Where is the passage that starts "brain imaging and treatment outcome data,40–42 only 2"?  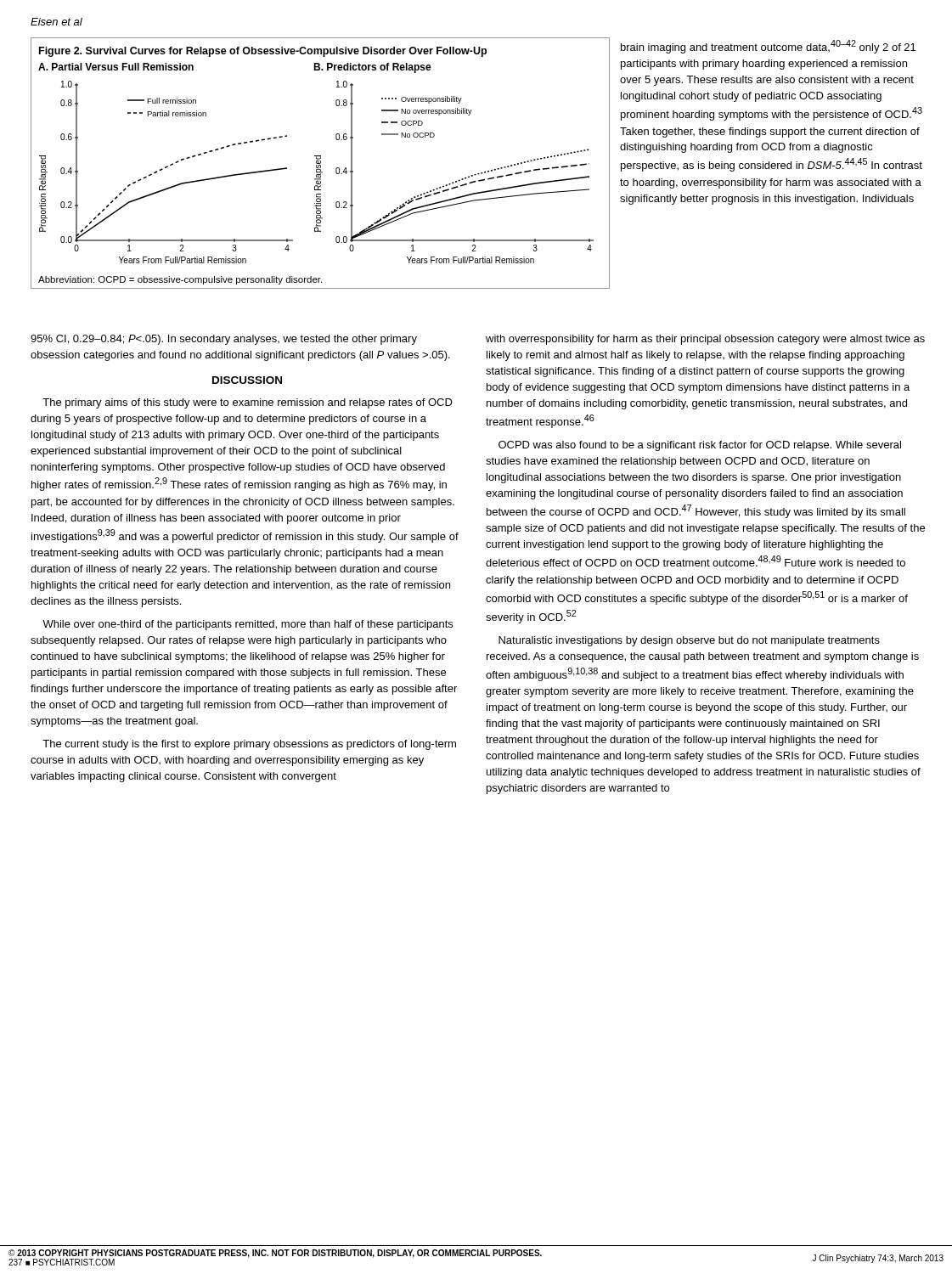pyautogui.click(x=771, y=121)
